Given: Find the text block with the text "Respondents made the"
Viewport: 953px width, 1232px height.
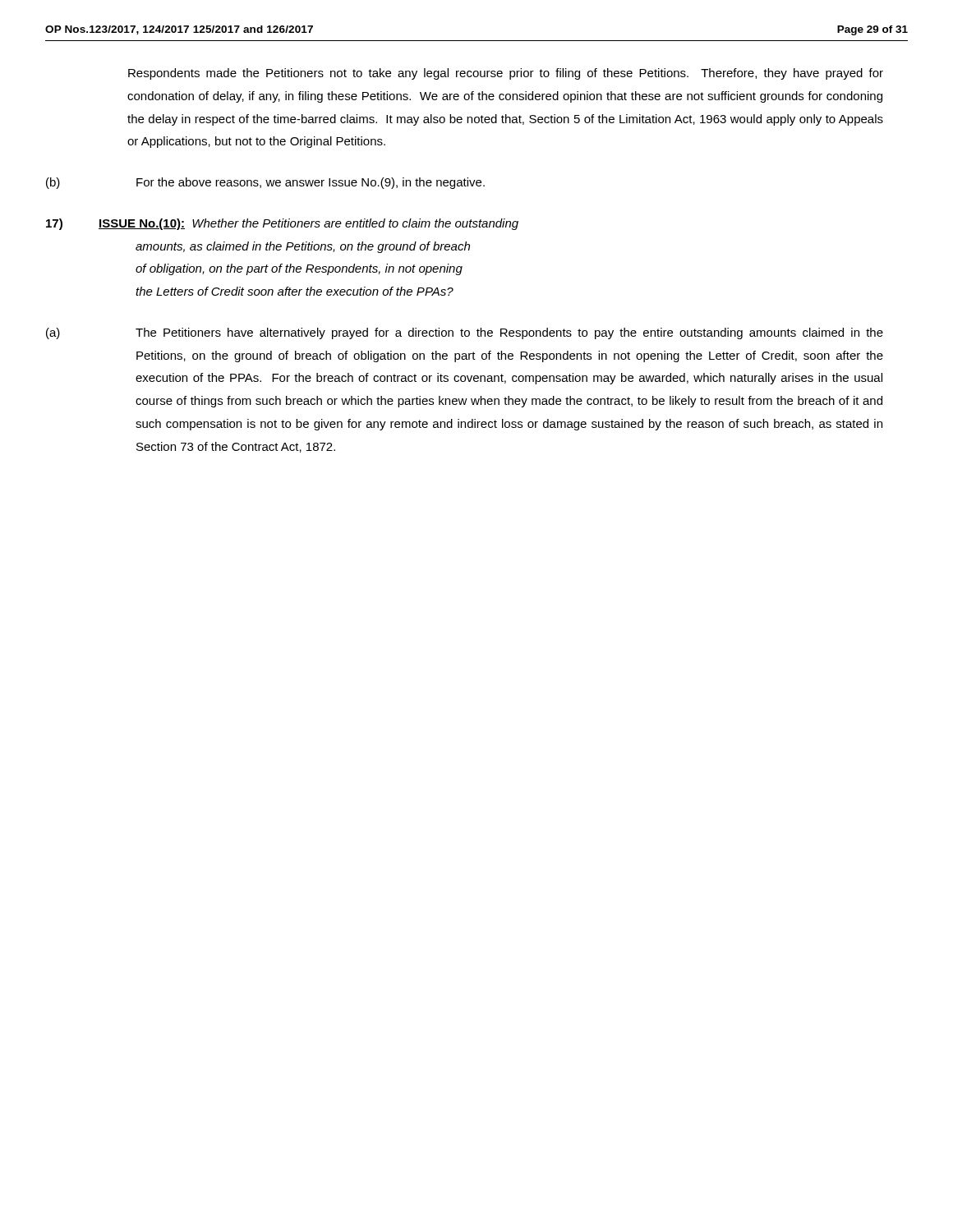Looking at the screenshot, I should [x=505, y=107].
